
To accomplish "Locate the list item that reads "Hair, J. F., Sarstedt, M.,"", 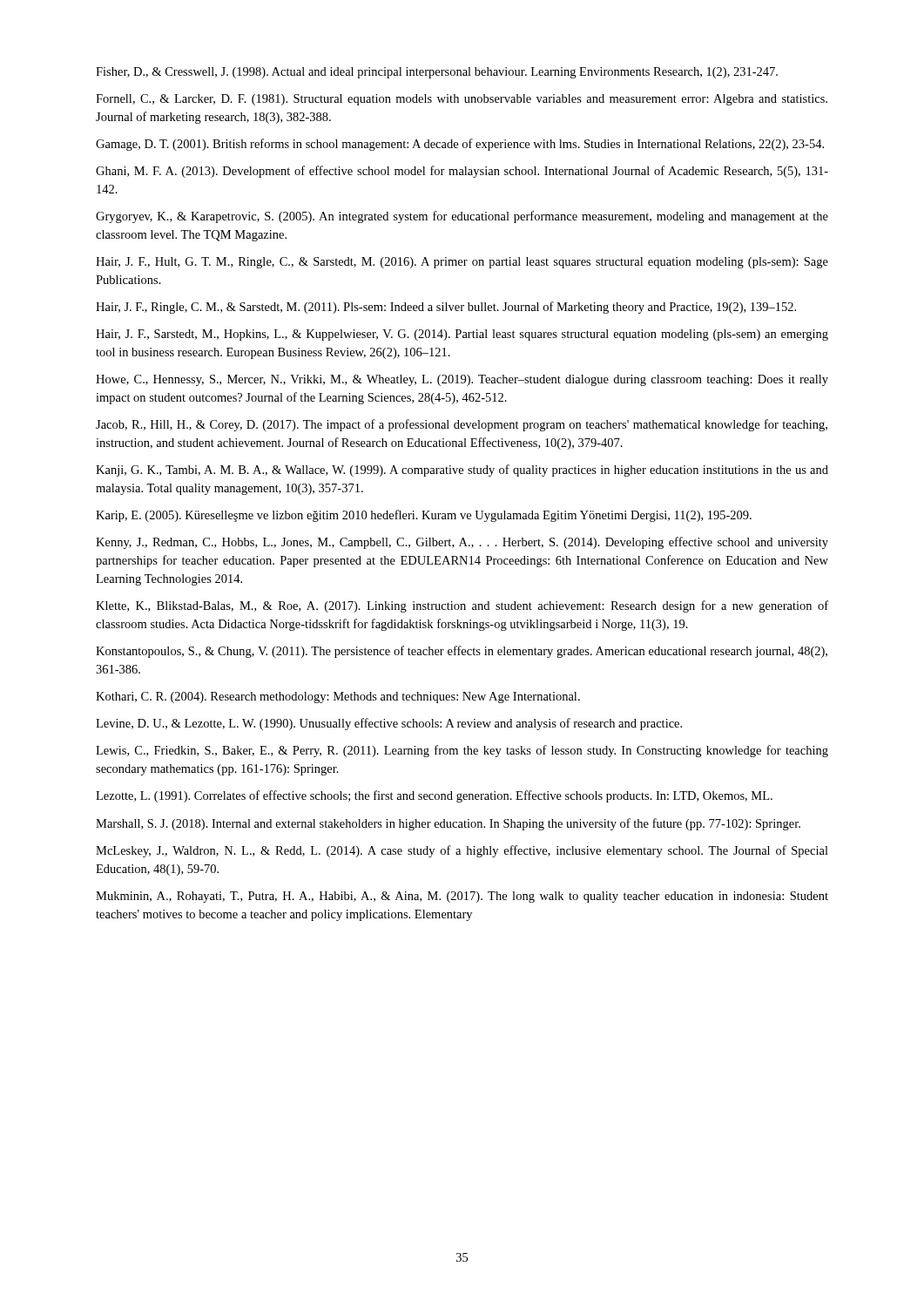I will pyautogui.click(x=462, y=343).
